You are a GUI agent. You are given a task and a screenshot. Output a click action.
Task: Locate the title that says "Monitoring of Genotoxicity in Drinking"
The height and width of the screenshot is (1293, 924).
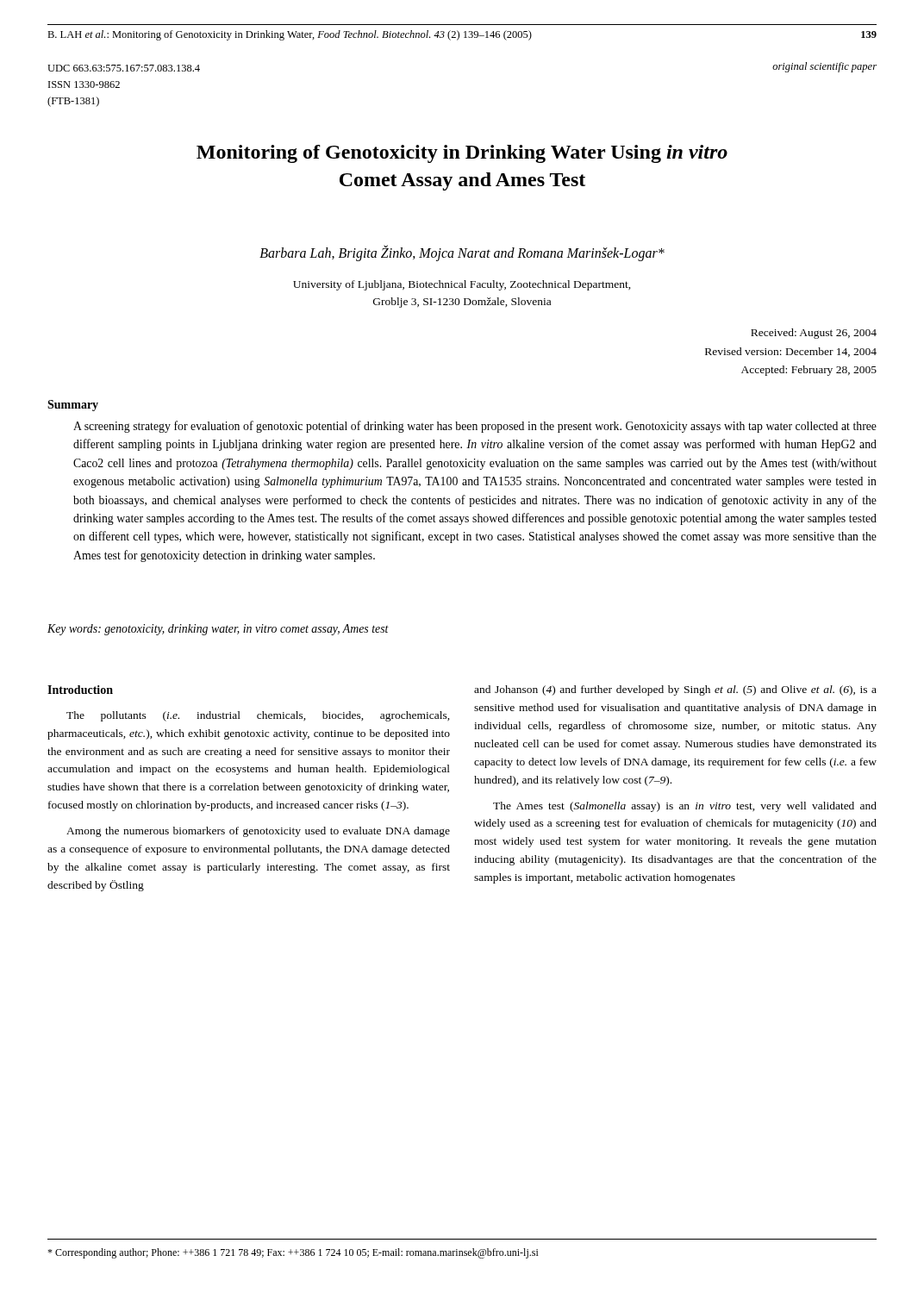pyautogui.click(x=462, y=166)
